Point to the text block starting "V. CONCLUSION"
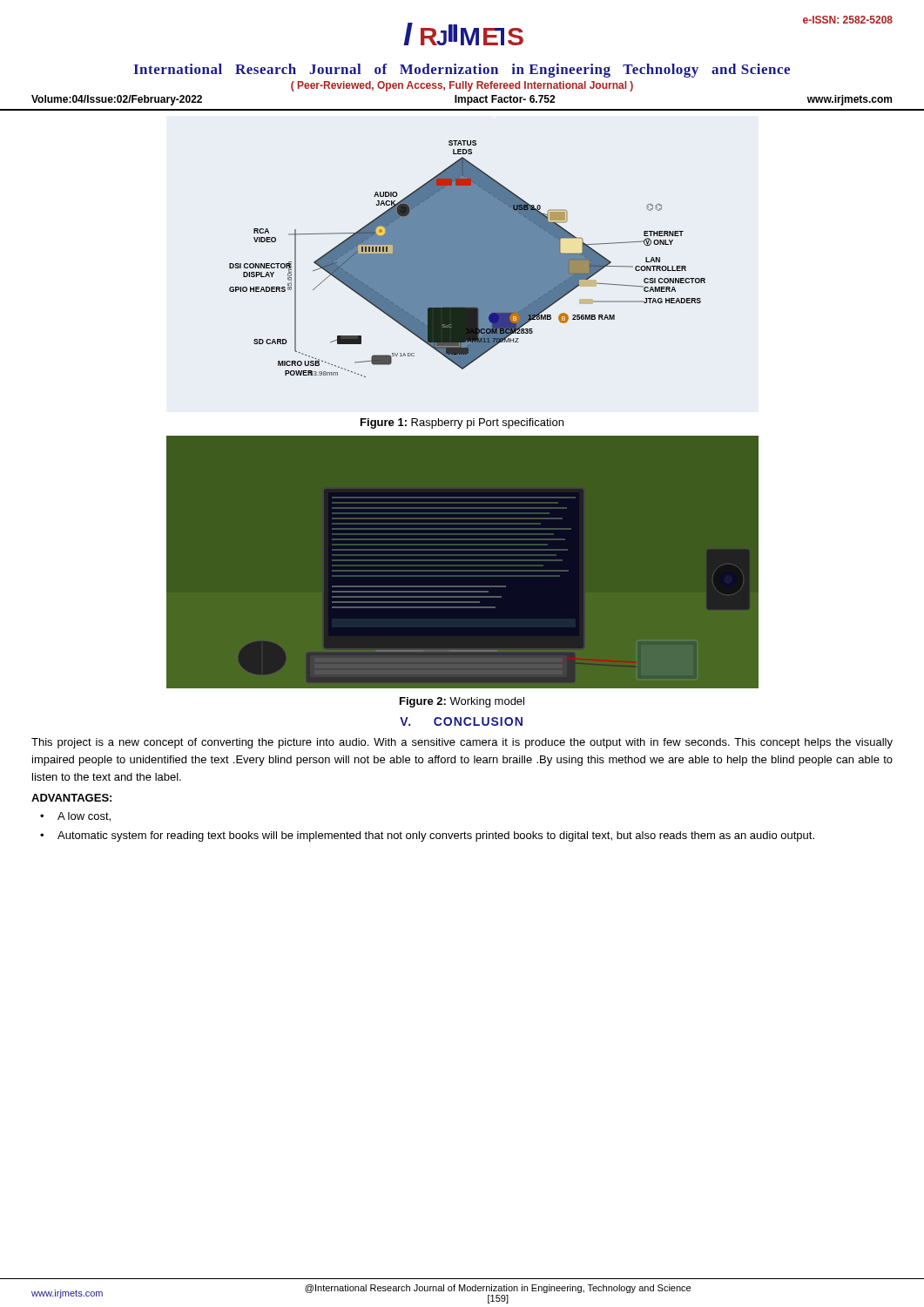 coord(462,721)
